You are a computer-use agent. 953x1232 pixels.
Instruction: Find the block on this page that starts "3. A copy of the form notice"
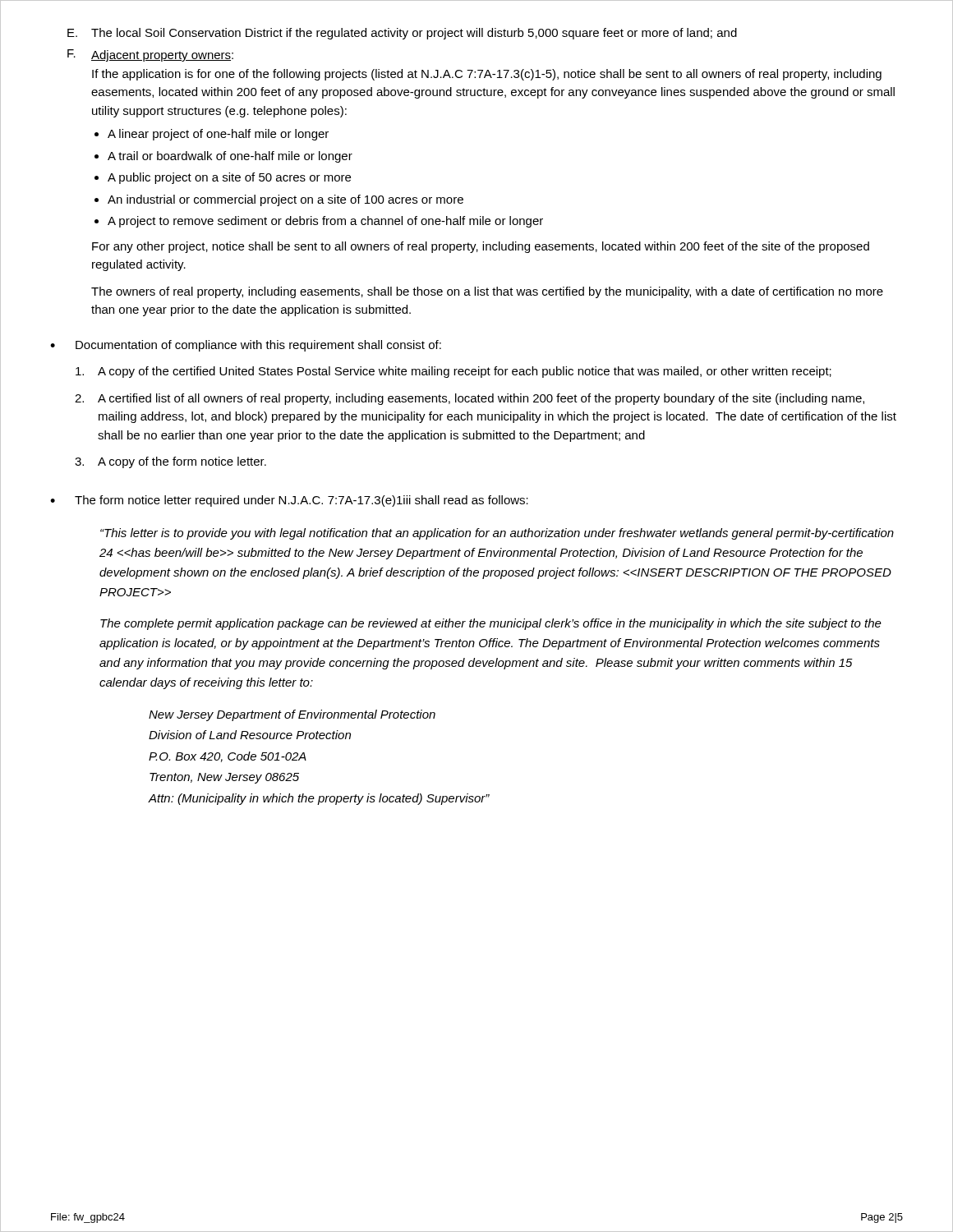(171, 462)
